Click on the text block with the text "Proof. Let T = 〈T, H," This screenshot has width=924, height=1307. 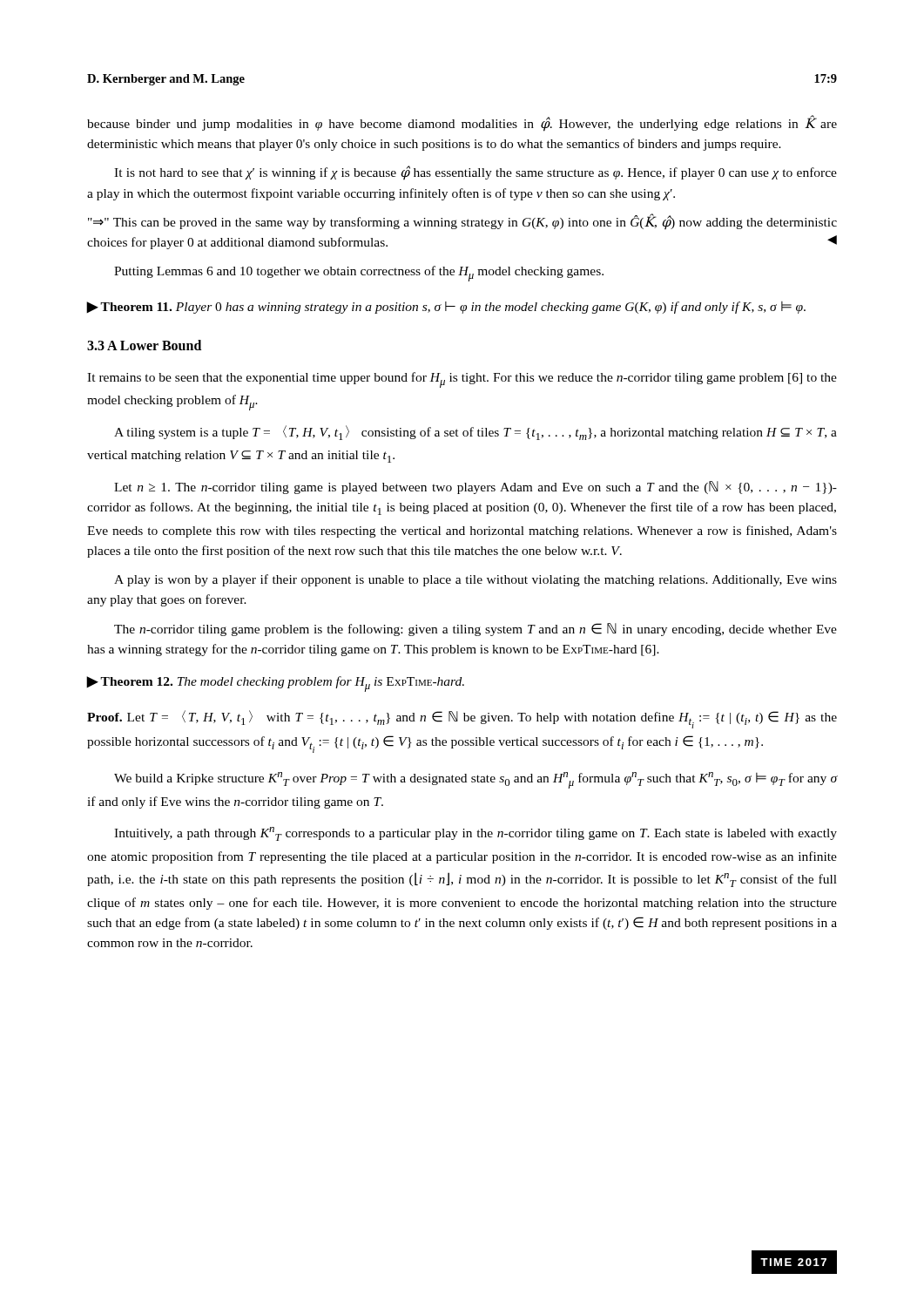coord(462,731)
